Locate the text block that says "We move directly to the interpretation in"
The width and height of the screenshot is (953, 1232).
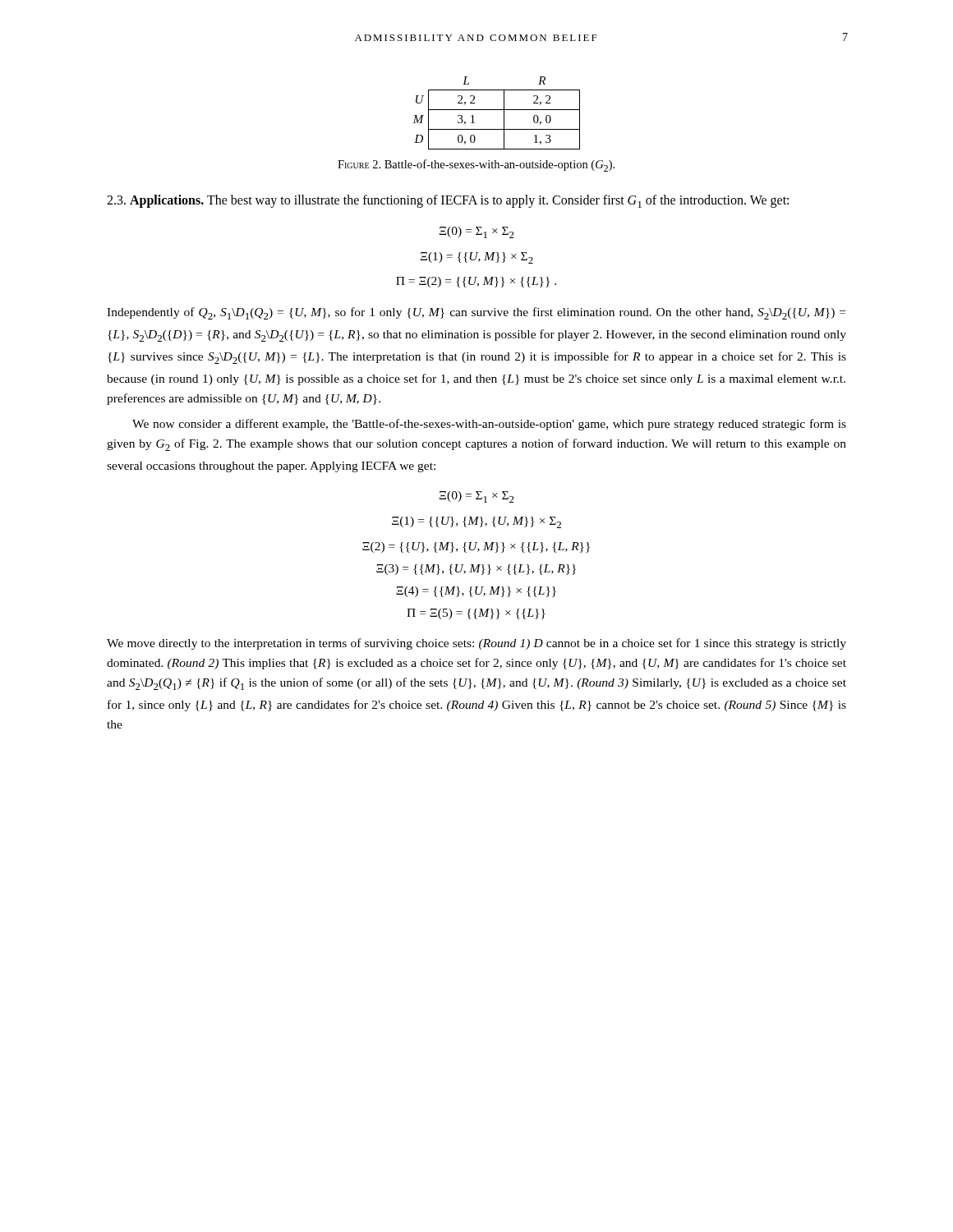point(476,683)
